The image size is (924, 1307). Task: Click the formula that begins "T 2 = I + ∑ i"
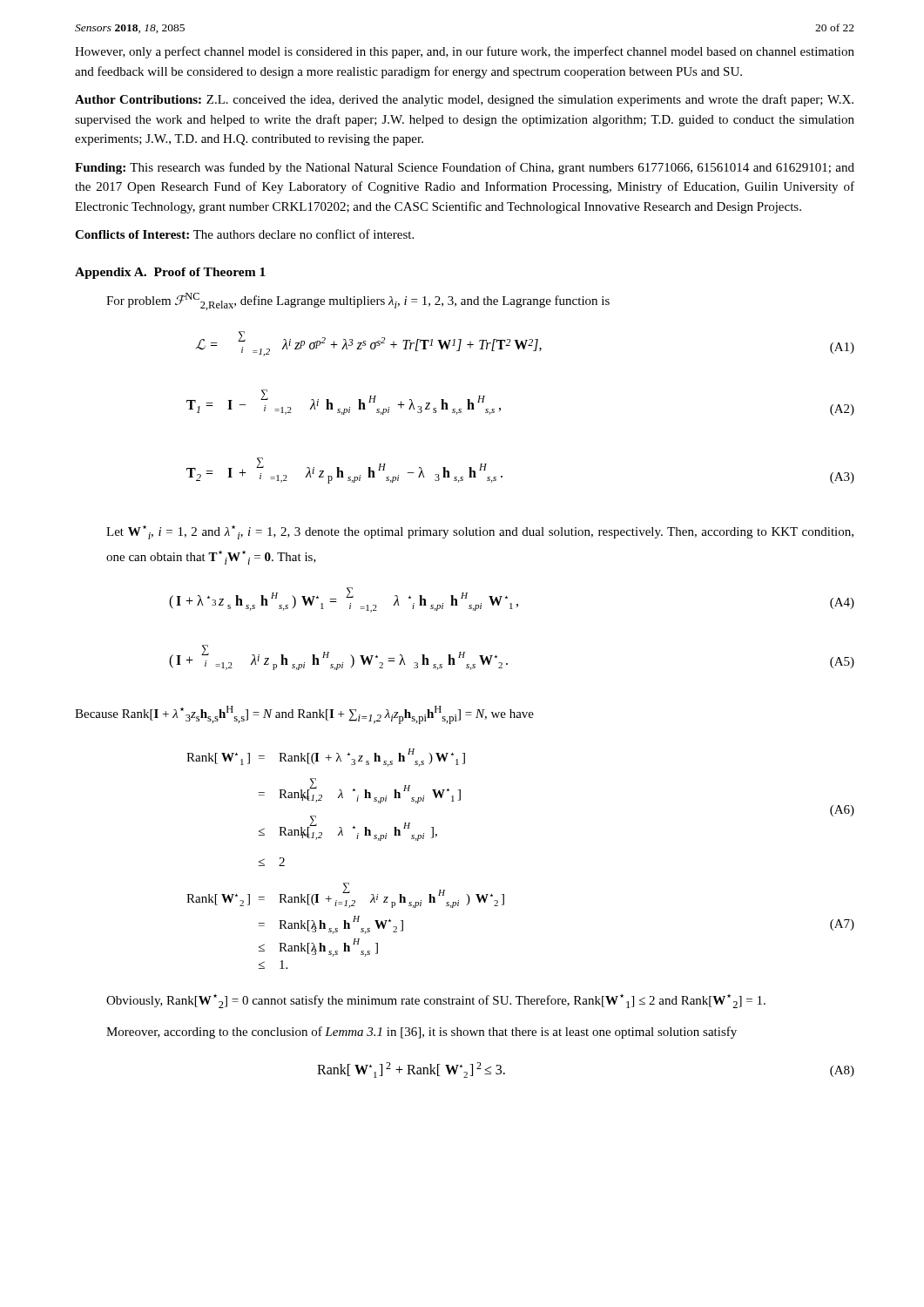tap(465, 476)
